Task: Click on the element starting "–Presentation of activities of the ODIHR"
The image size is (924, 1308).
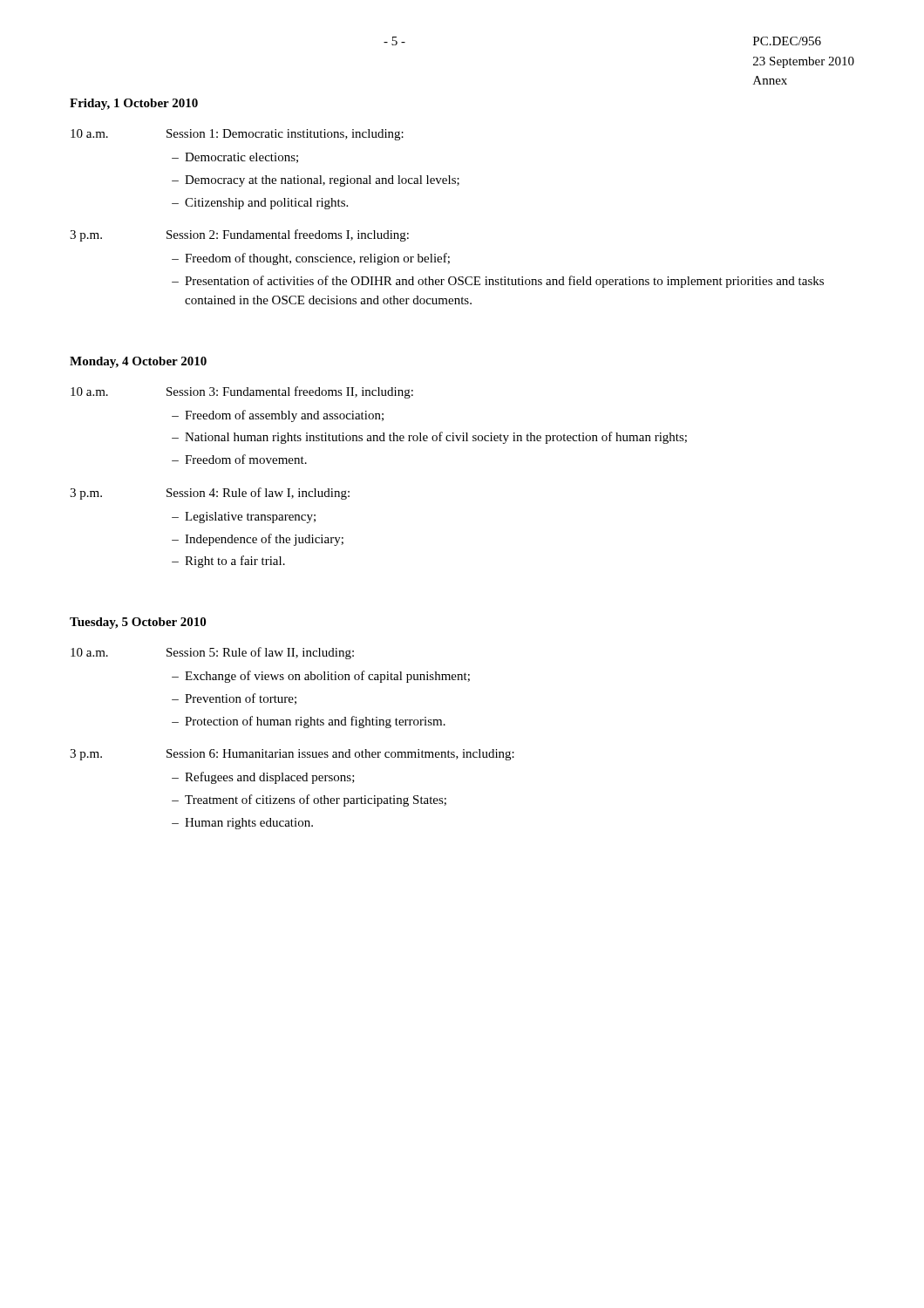Action: (x=510, y=291)
